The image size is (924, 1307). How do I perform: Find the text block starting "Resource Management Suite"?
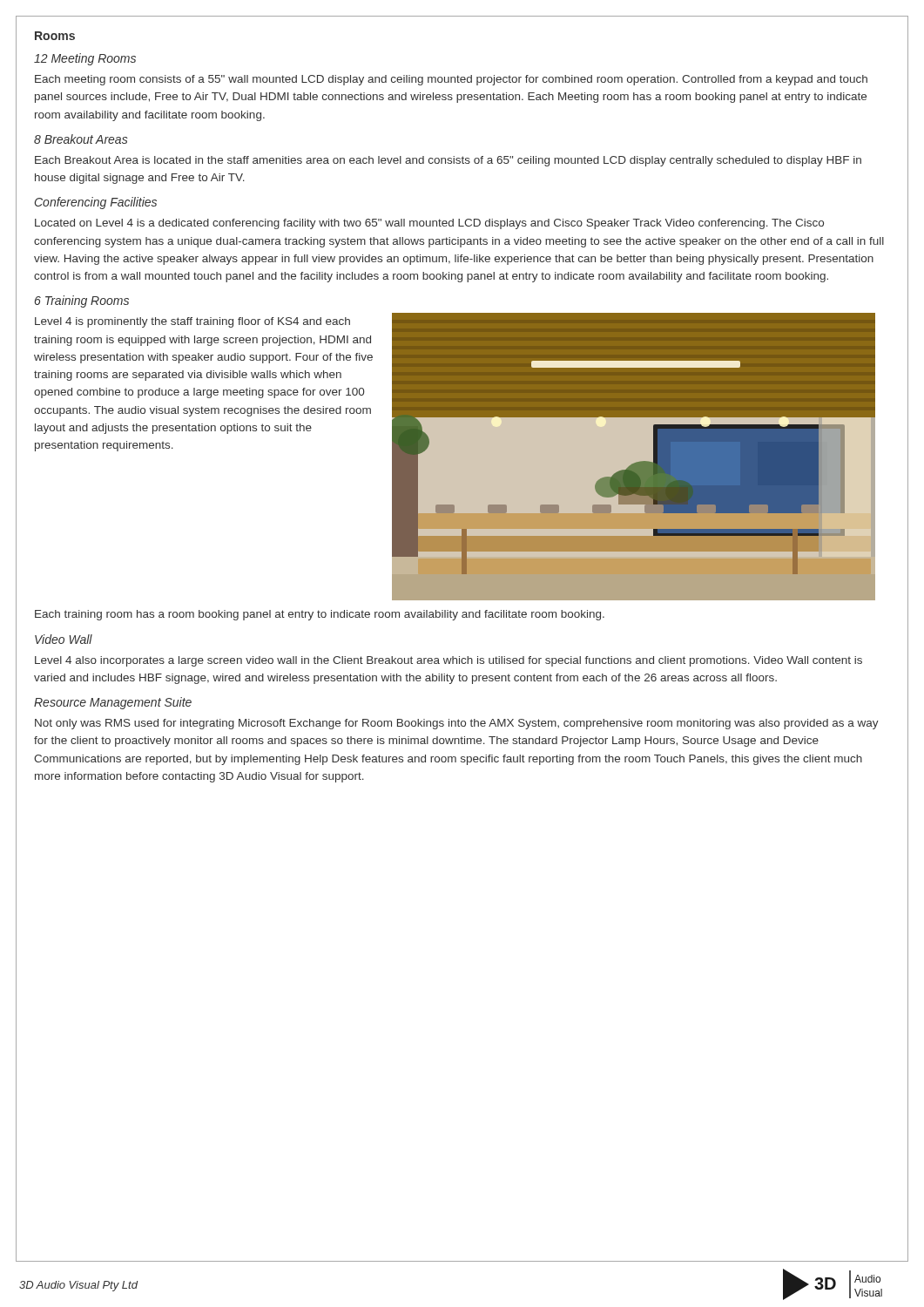(x=113, y=702)
